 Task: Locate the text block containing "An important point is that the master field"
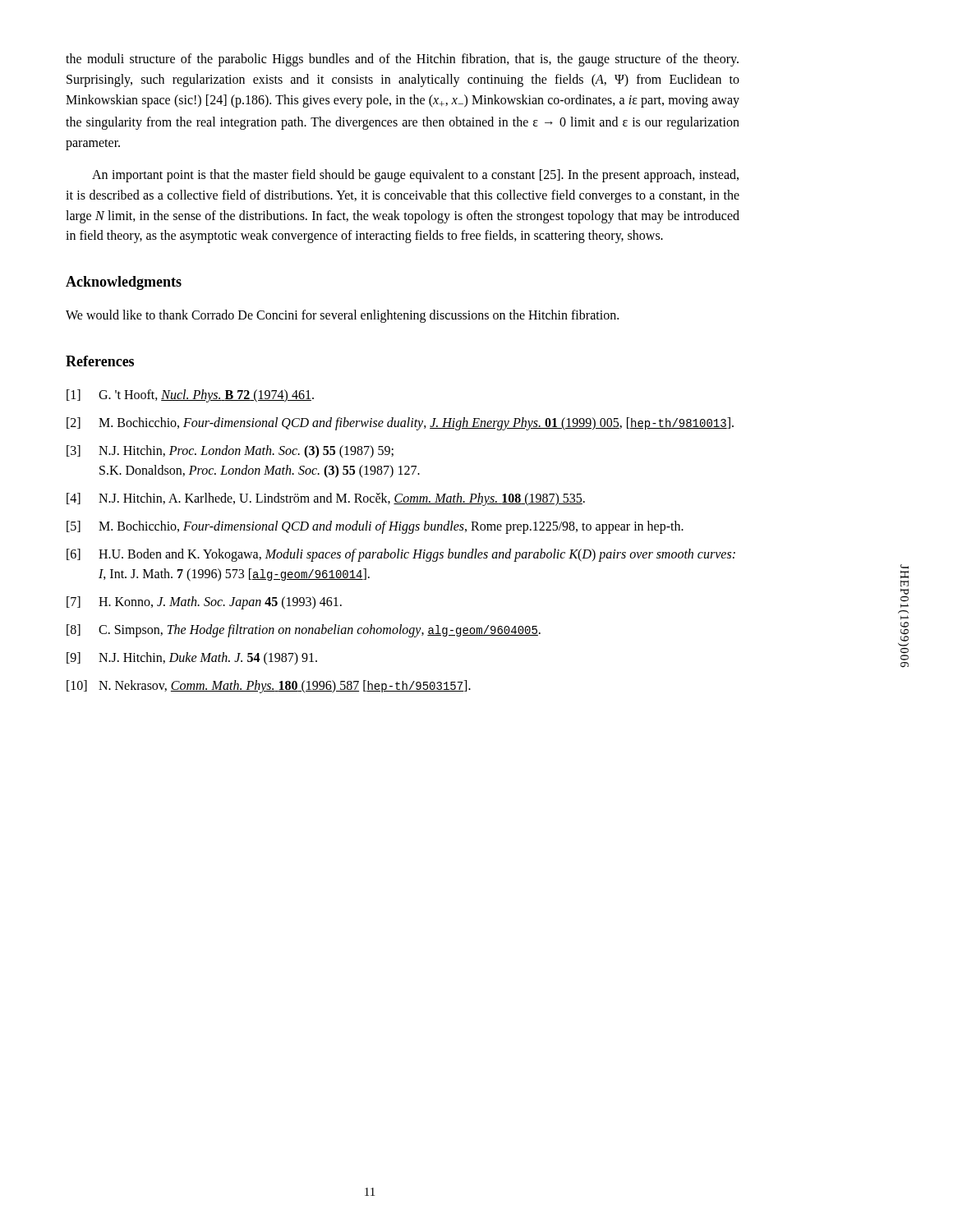click(x=403, y=206)
